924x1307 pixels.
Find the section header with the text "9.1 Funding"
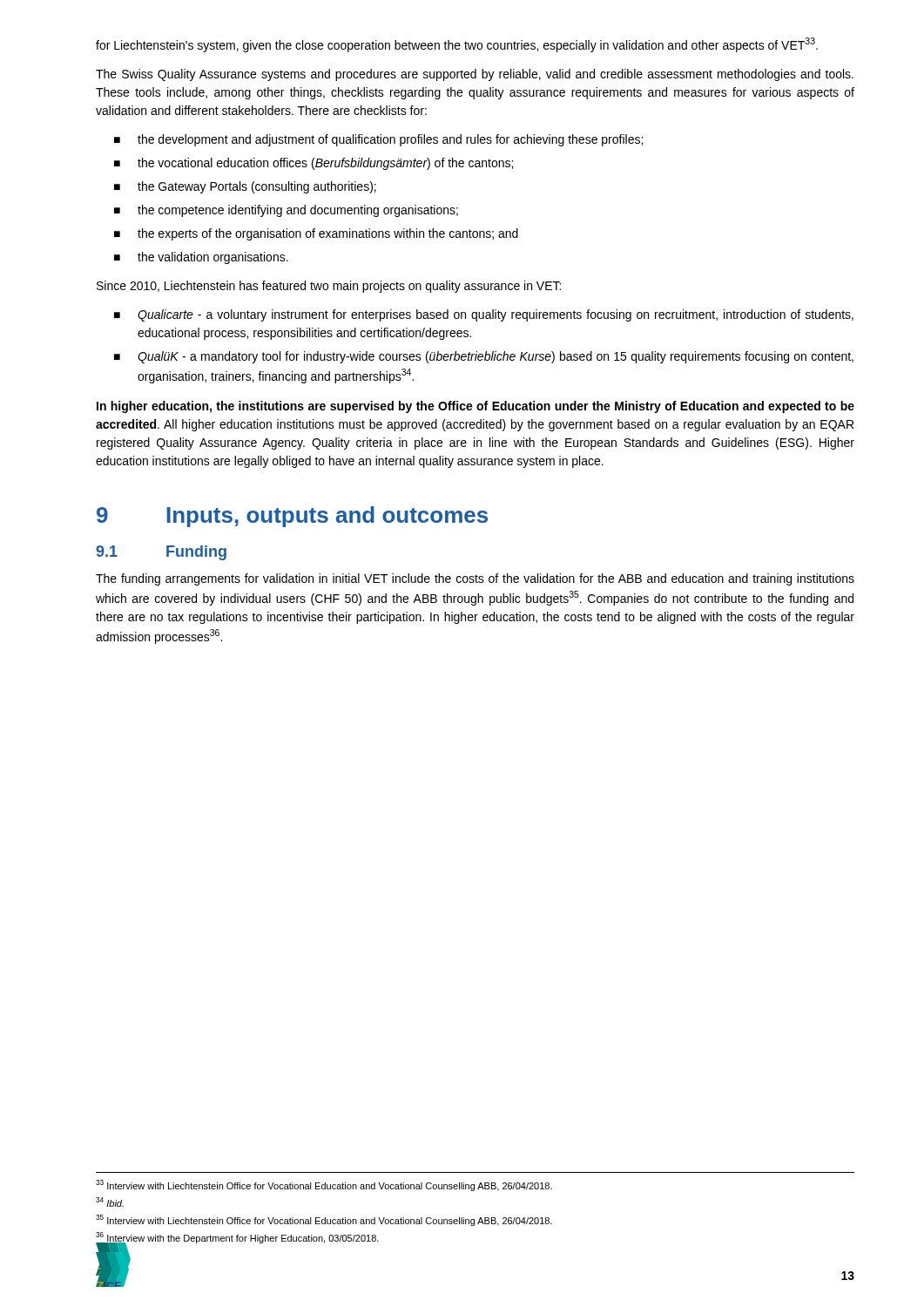point(197,553)
